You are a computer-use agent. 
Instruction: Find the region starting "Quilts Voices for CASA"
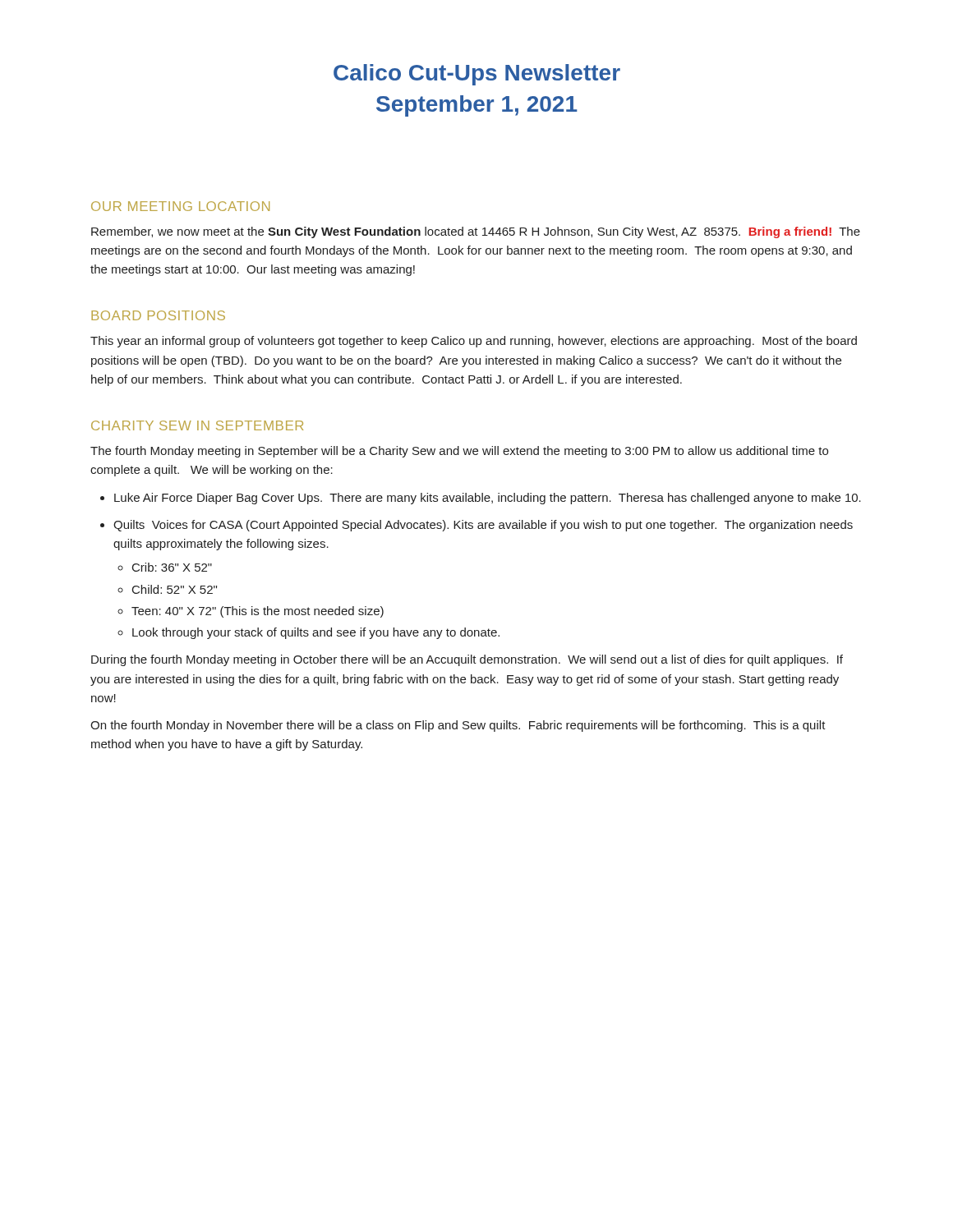tap(483, 526)
